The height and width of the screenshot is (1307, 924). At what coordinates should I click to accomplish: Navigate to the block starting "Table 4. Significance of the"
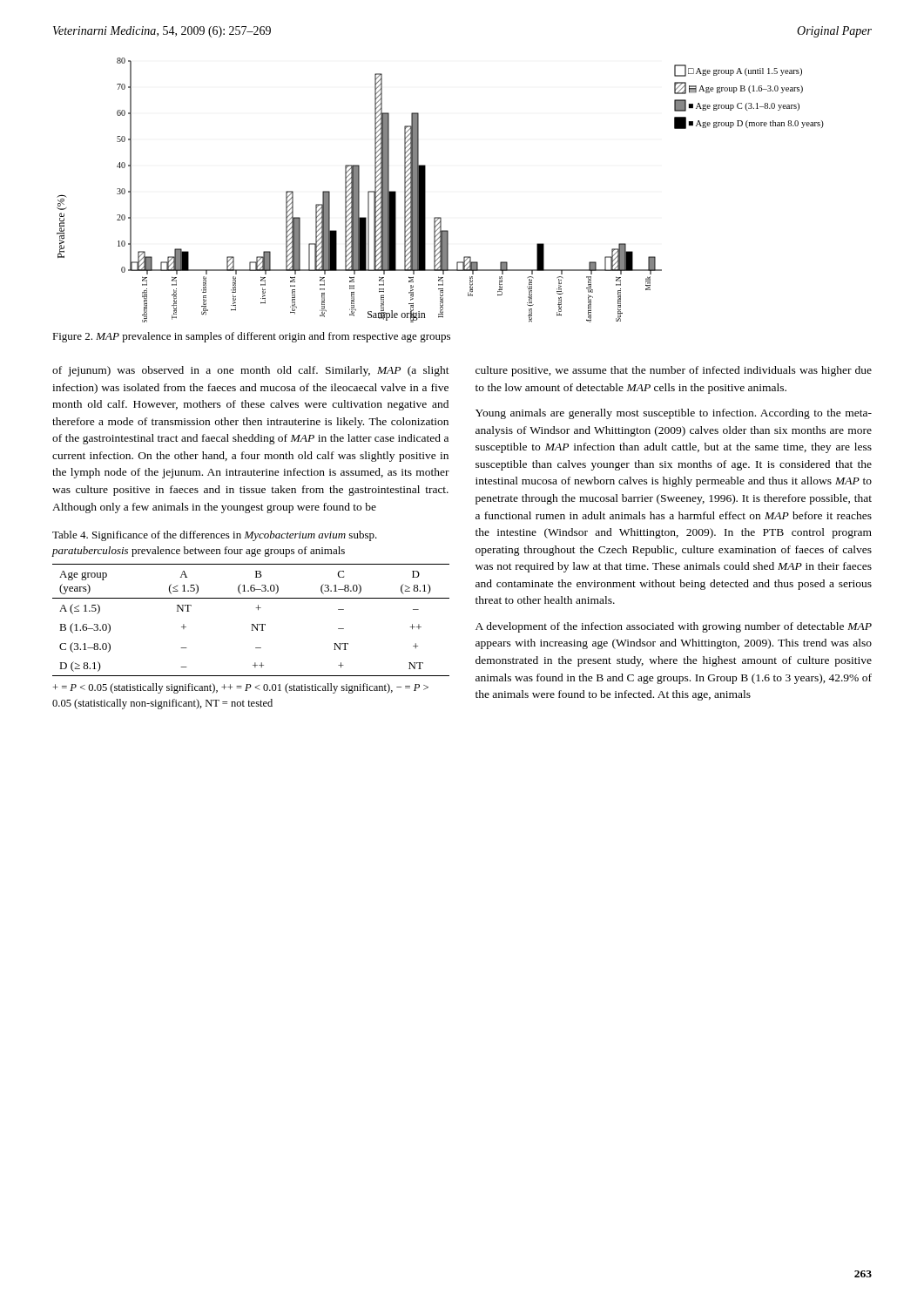[x=215, y=543]
